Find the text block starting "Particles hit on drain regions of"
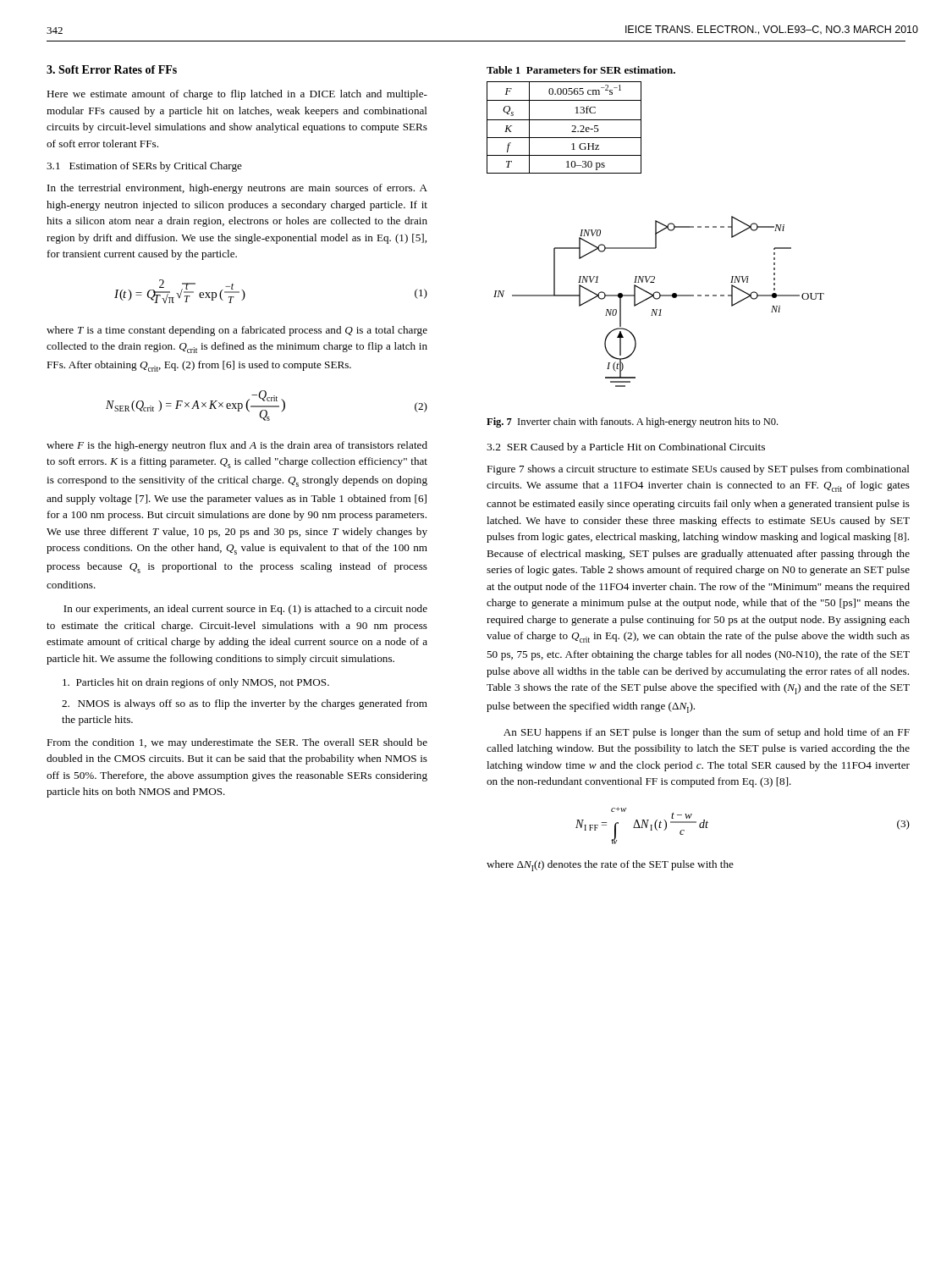This screenshot has width=952, height=1270. pyautogui.click(x=196, y=682)
